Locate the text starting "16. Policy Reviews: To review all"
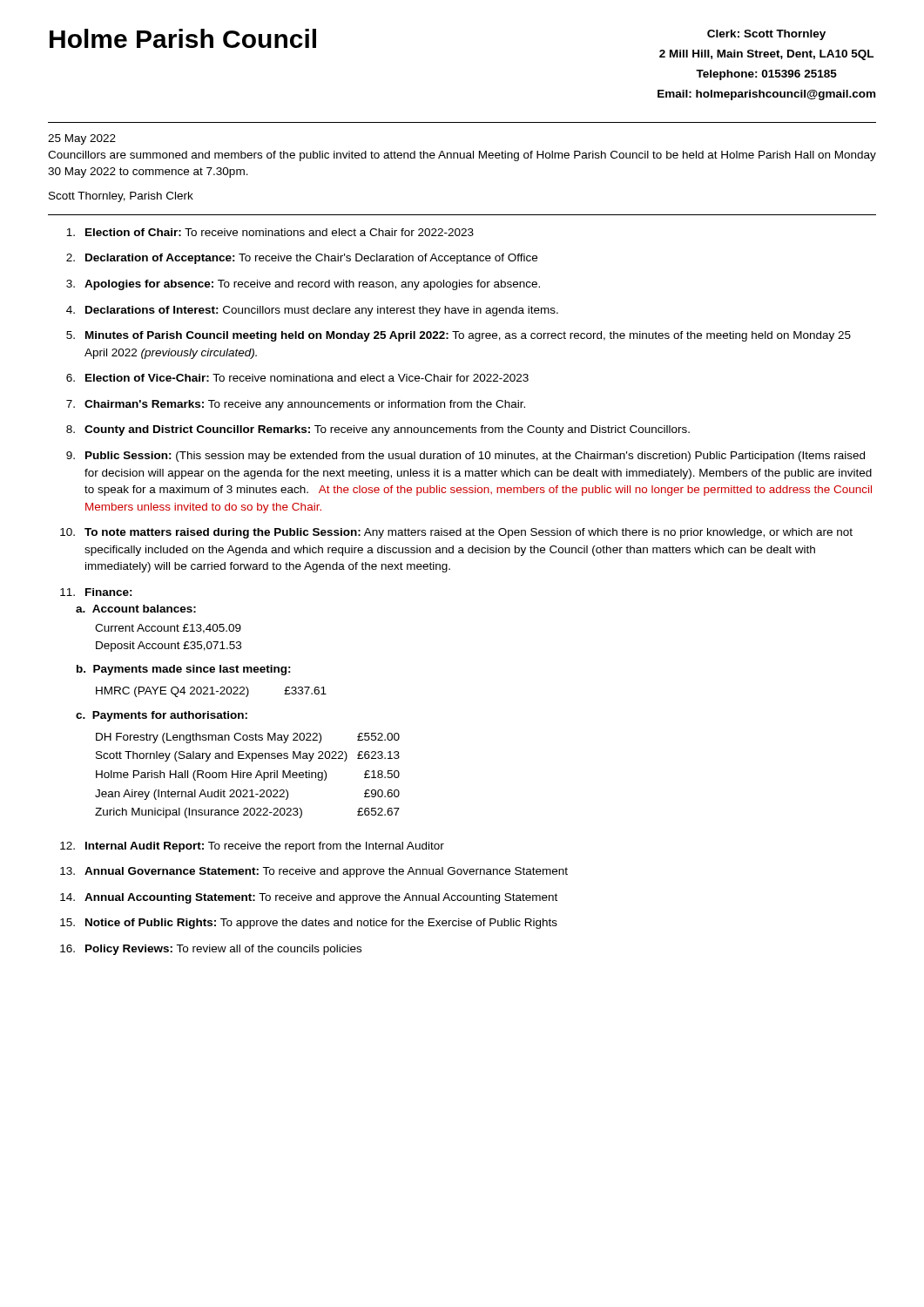 [x=211, y=950]
